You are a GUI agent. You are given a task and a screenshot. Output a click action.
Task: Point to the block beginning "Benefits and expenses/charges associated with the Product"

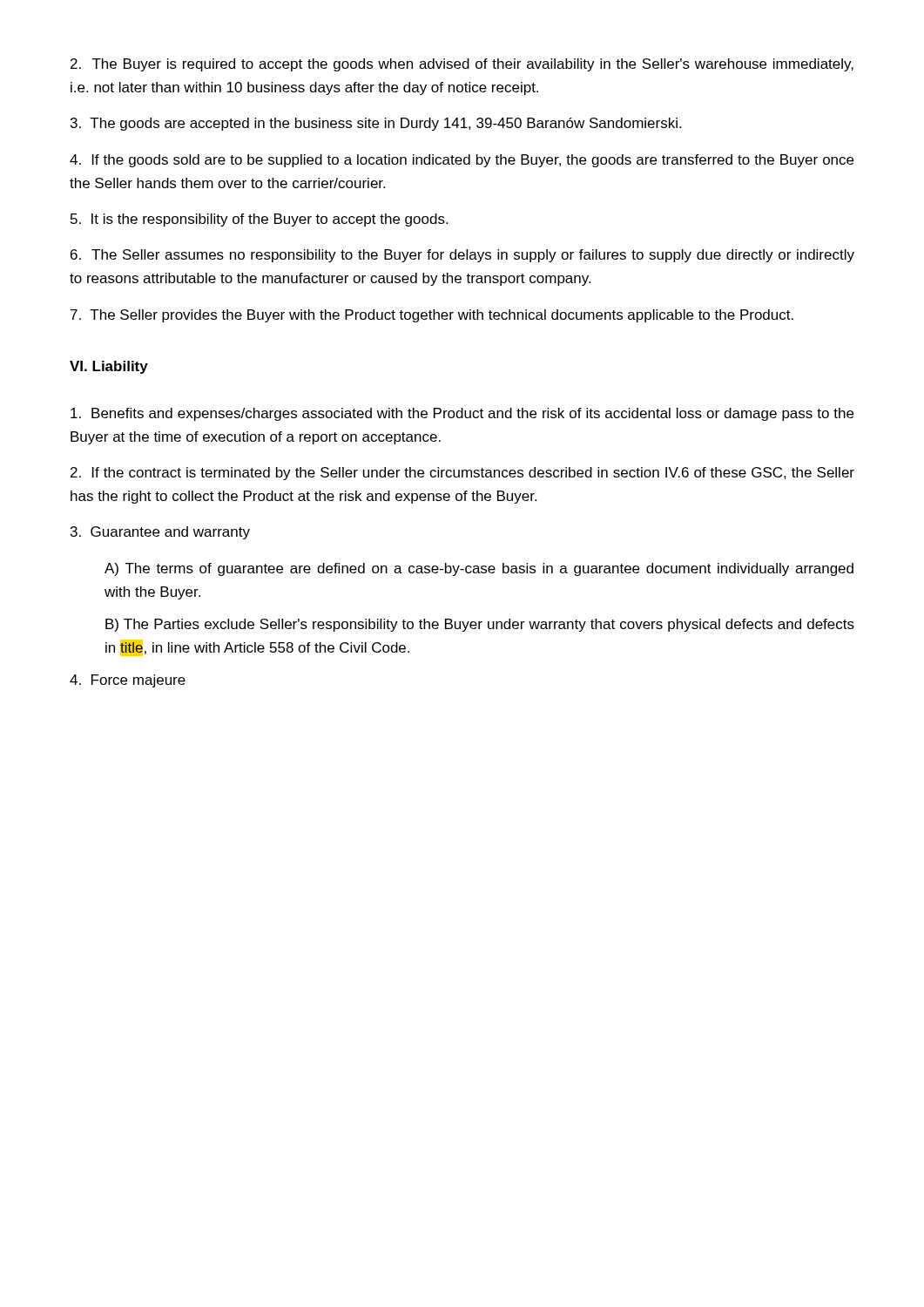tap(462, 425)
